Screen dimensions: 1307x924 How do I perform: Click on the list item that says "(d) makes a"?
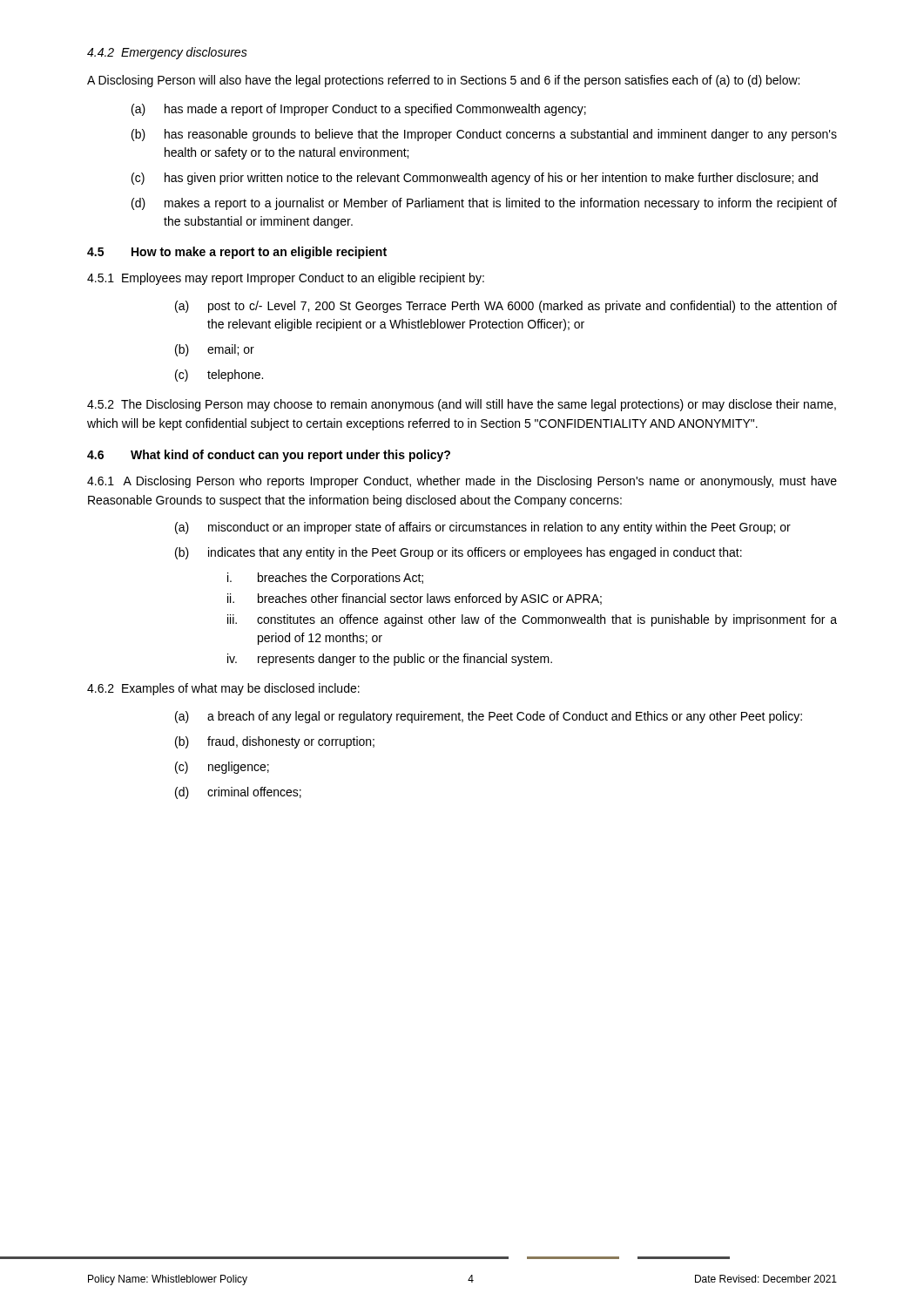[x=484, y=213]
